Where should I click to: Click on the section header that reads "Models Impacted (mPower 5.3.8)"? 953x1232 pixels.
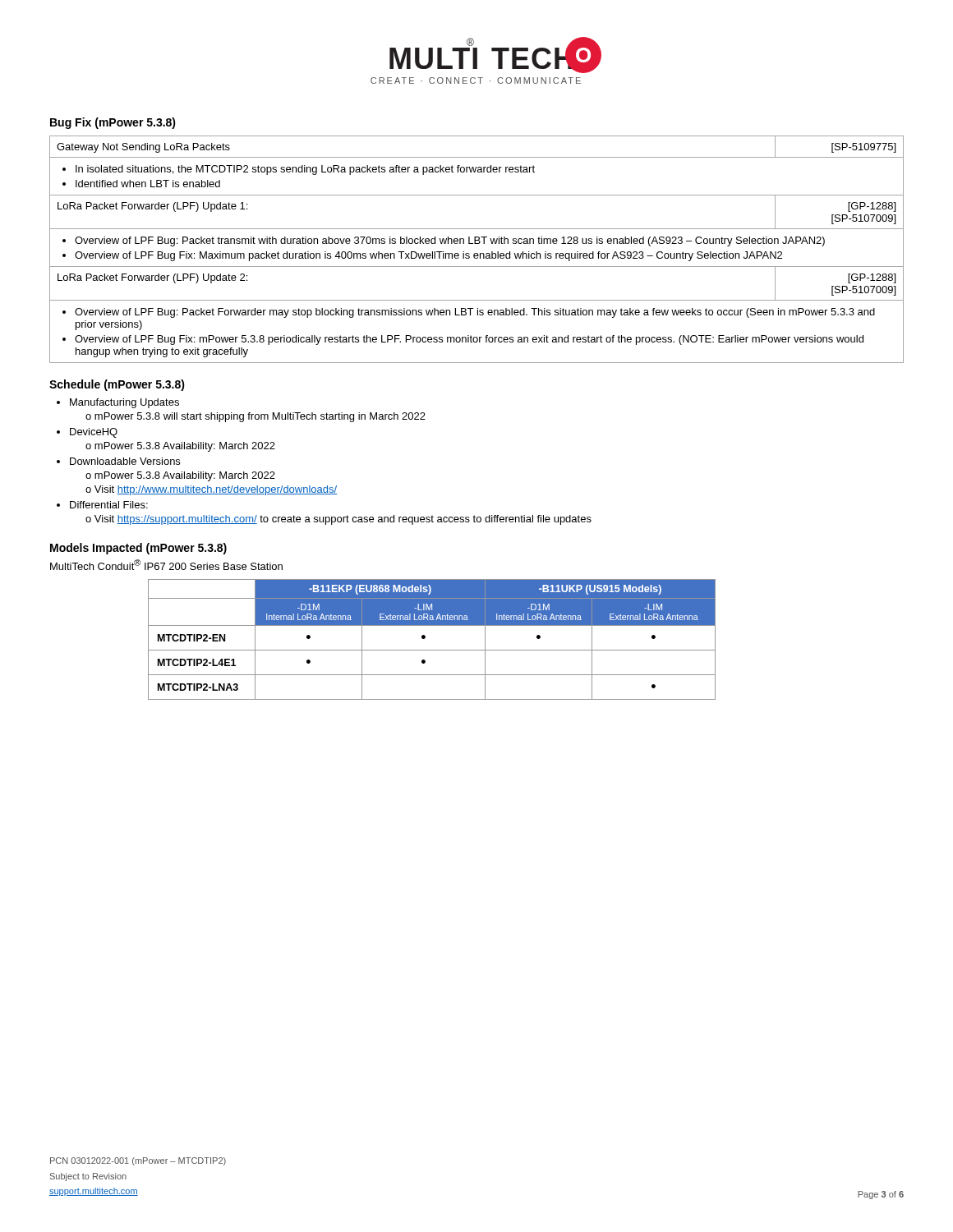coord(138,548)
